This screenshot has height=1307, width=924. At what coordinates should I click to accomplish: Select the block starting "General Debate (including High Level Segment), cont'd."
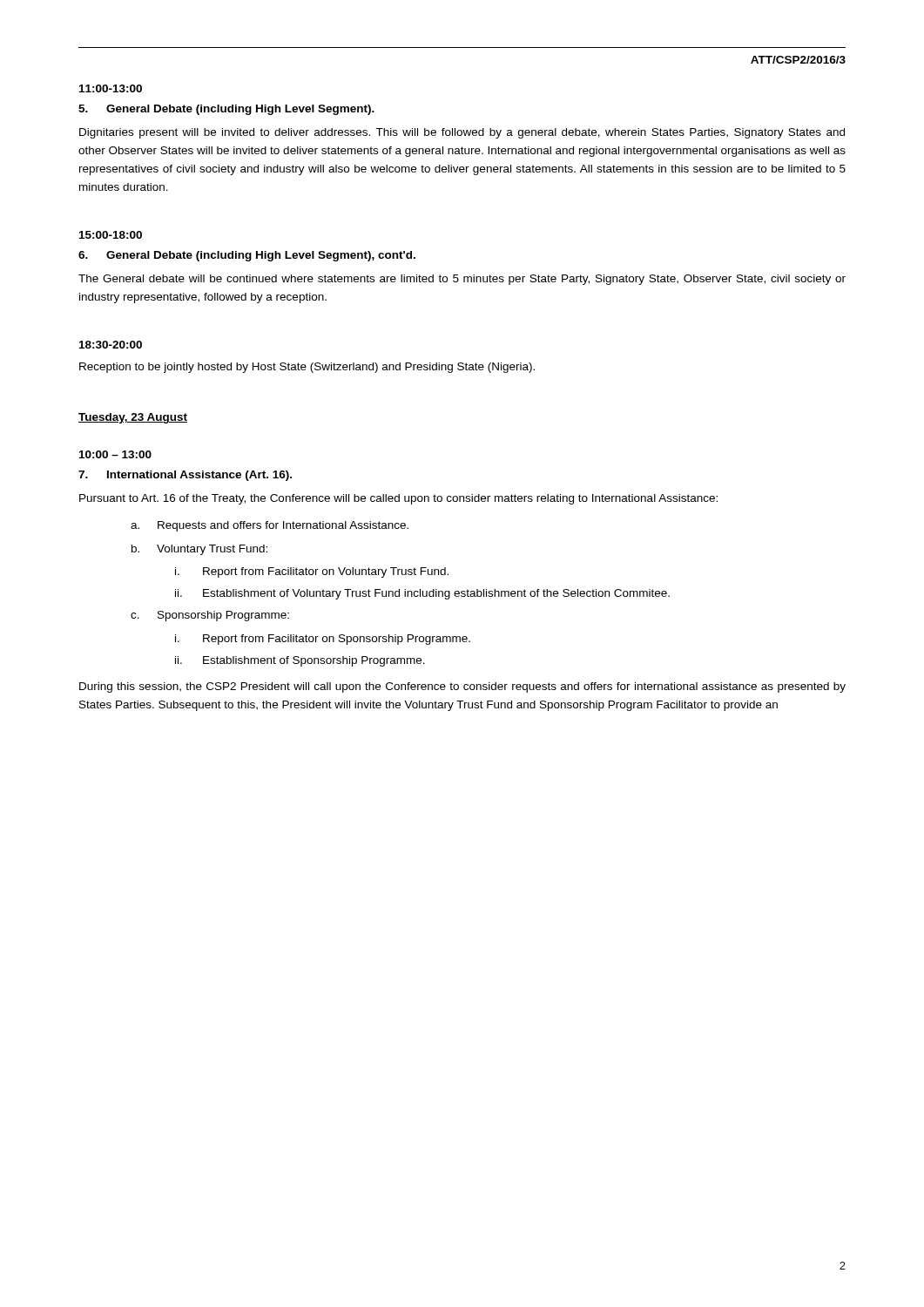[247, 255]
